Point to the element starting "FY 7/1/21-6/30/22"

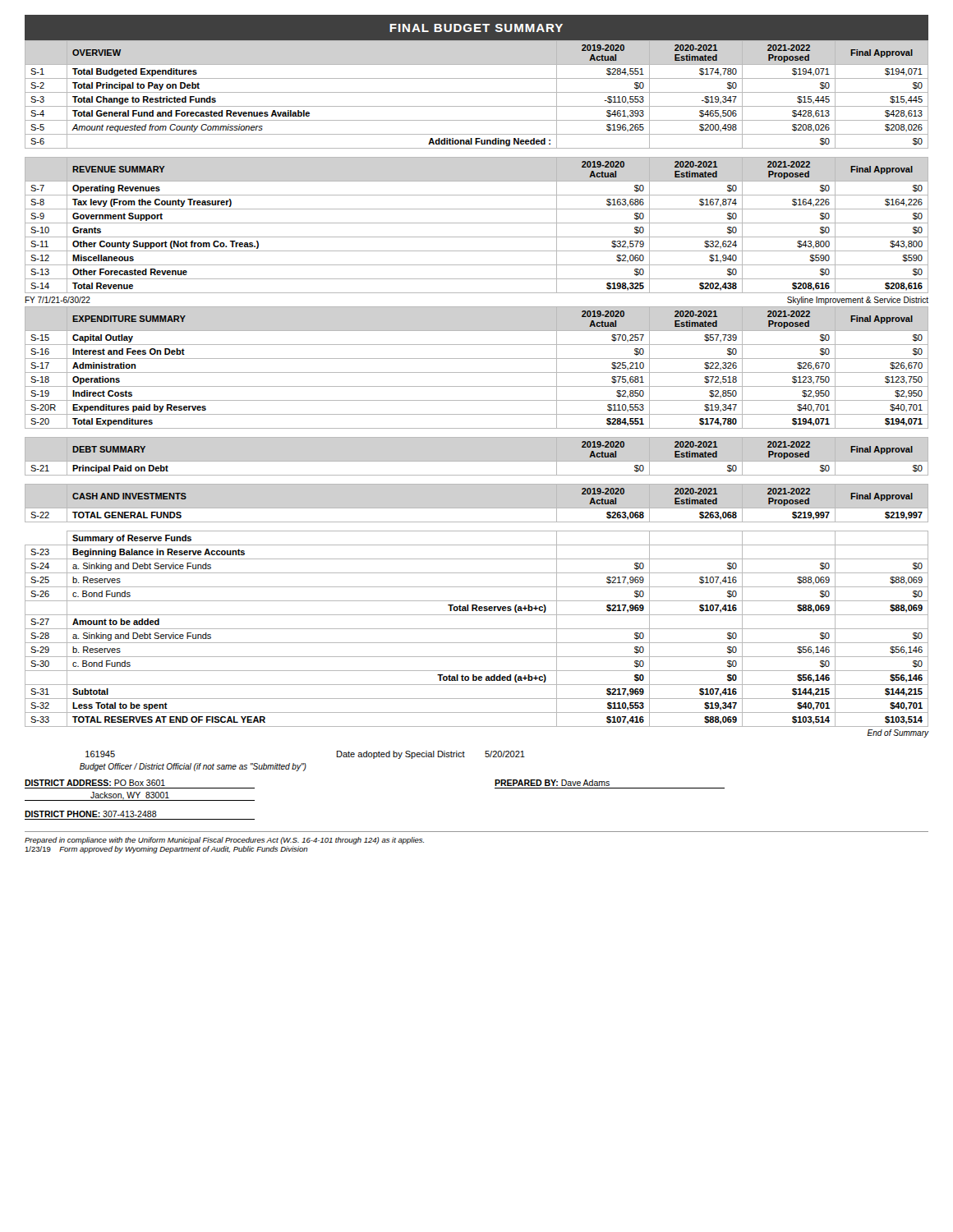pos(57,300)
